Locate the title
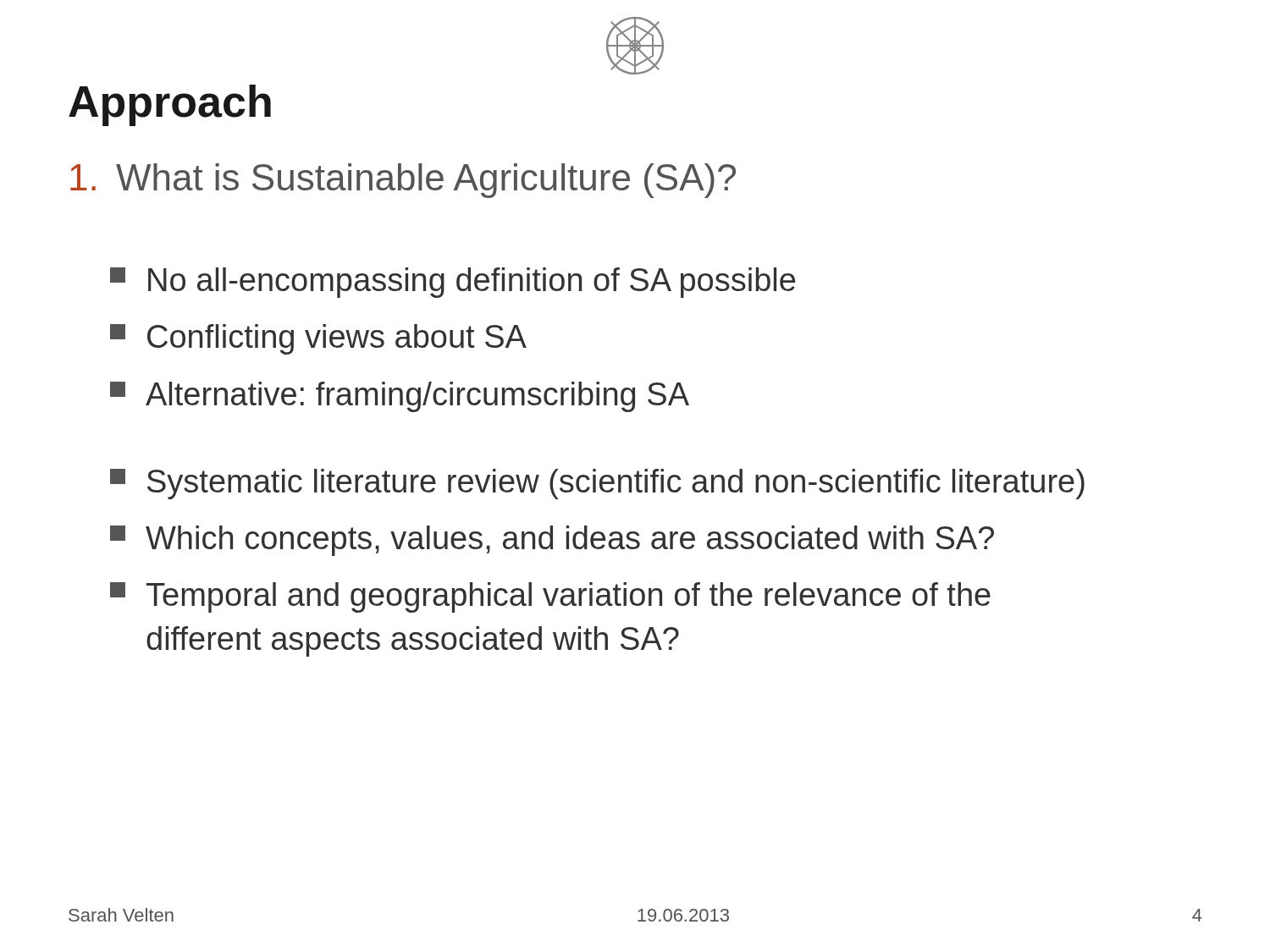Screen dimensions: 952x1270 170,102
